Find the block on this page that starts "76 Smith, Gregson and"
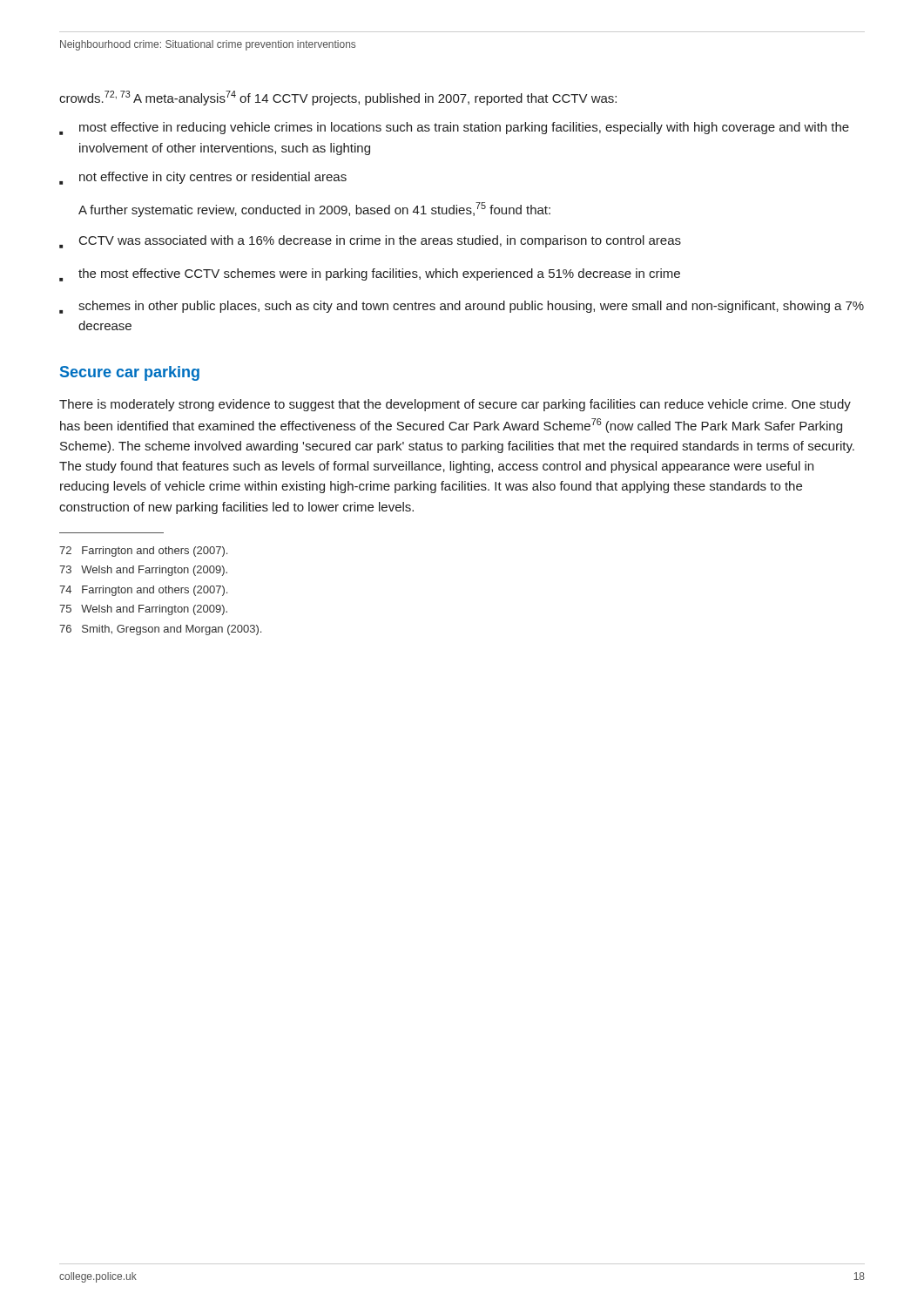 (161, 628)
